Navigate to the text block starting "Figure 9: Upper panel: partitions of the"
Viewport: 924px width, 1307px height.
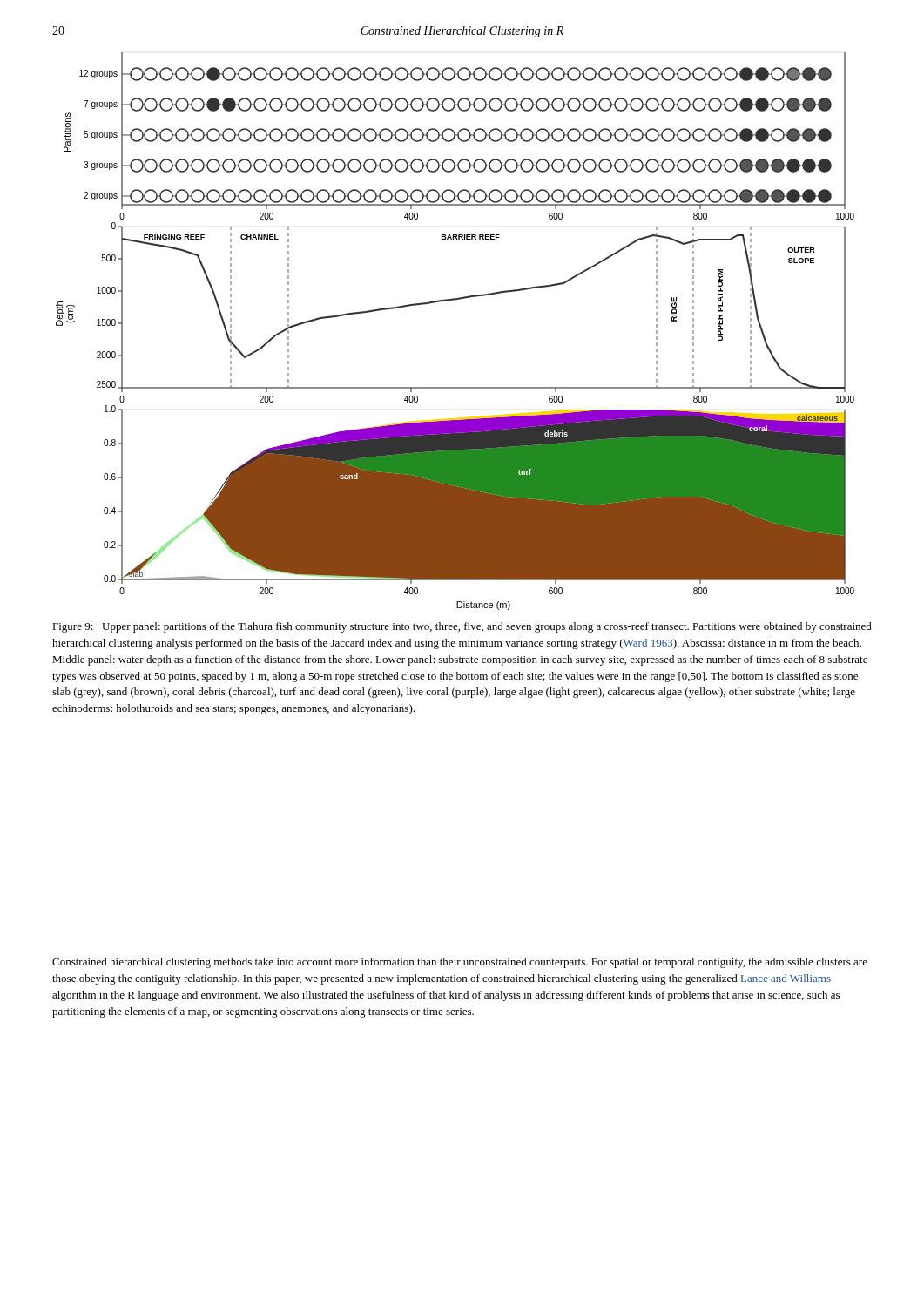(x=462, y=667)
